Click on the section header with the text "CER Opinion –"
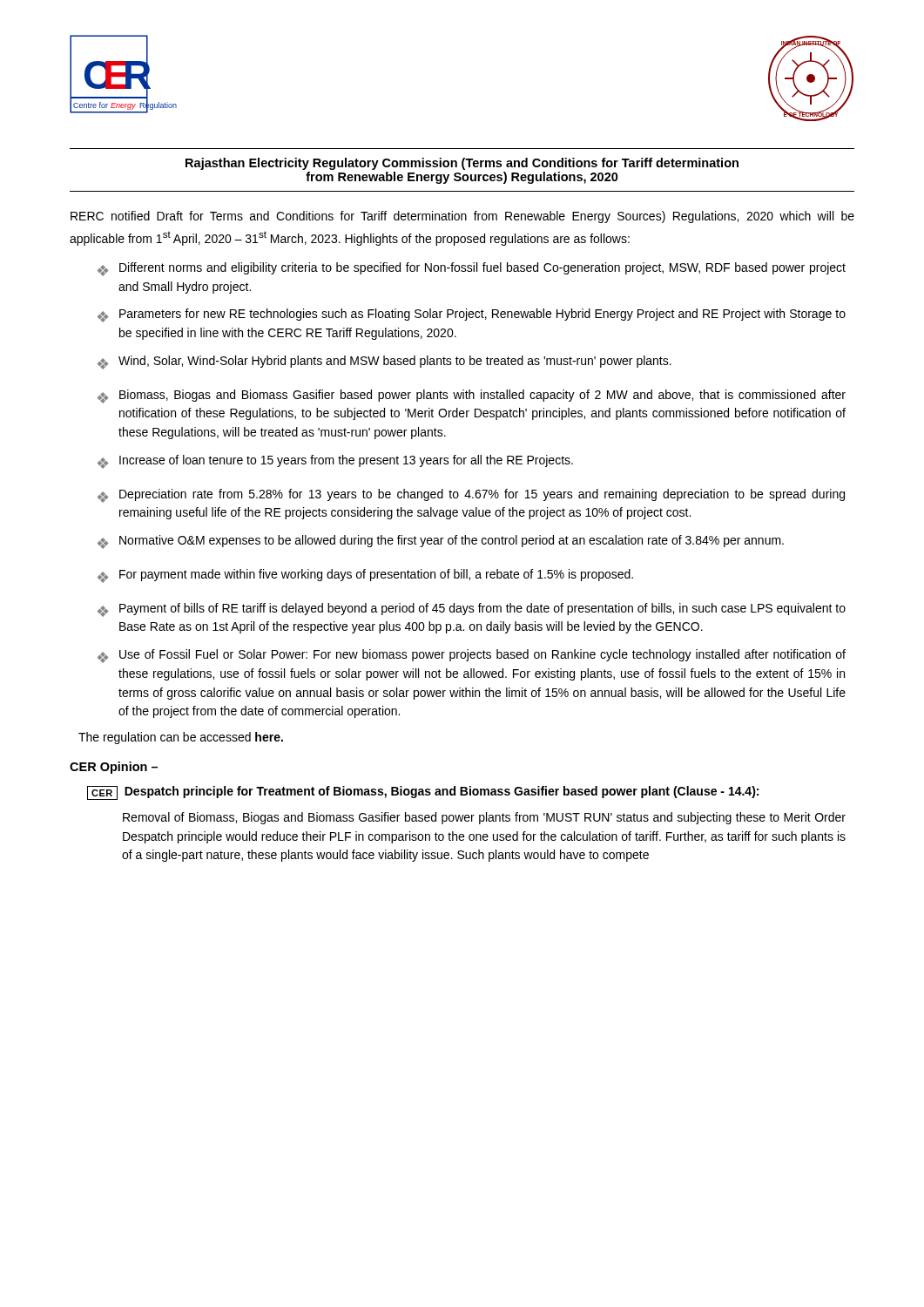The height and width of the screenshot is (1307, 924). [x=114, y=767]
